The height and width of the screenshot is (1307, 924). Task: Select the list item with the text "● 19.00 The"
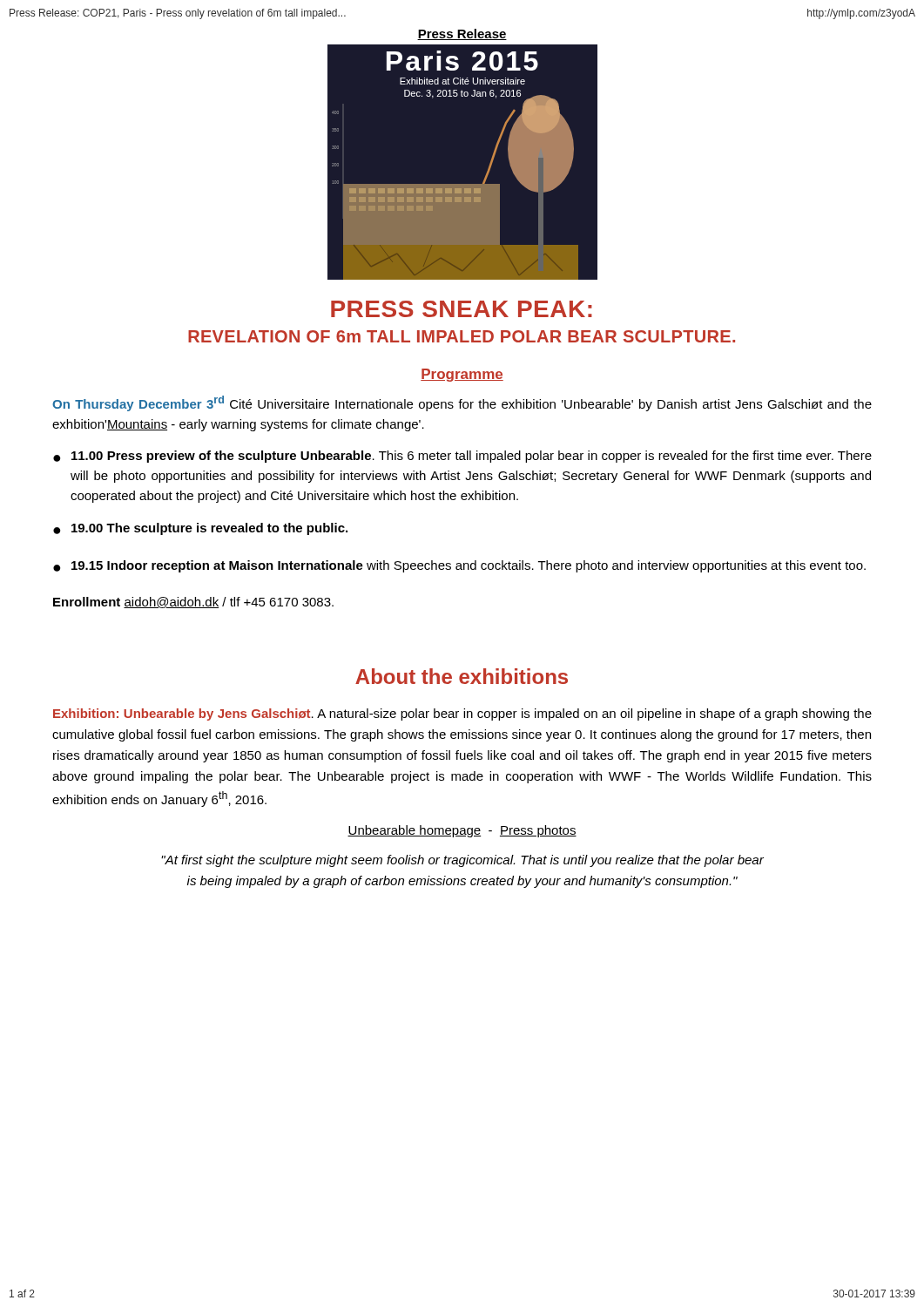200,530
